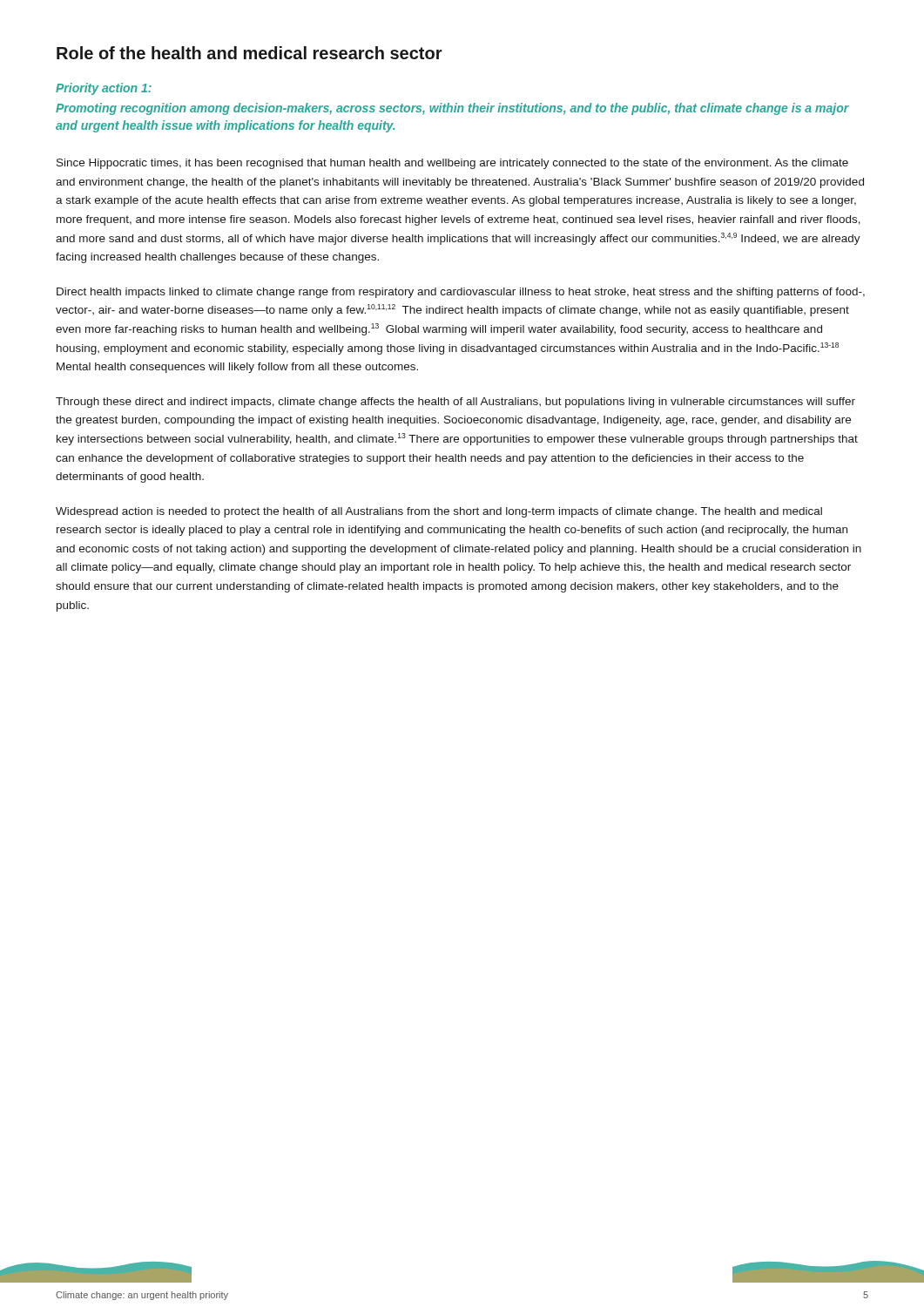This screenshot has width=924, height=1307.
Task: Point to the section header beginning "Role of the health and medical"
Action: [249, 53]
